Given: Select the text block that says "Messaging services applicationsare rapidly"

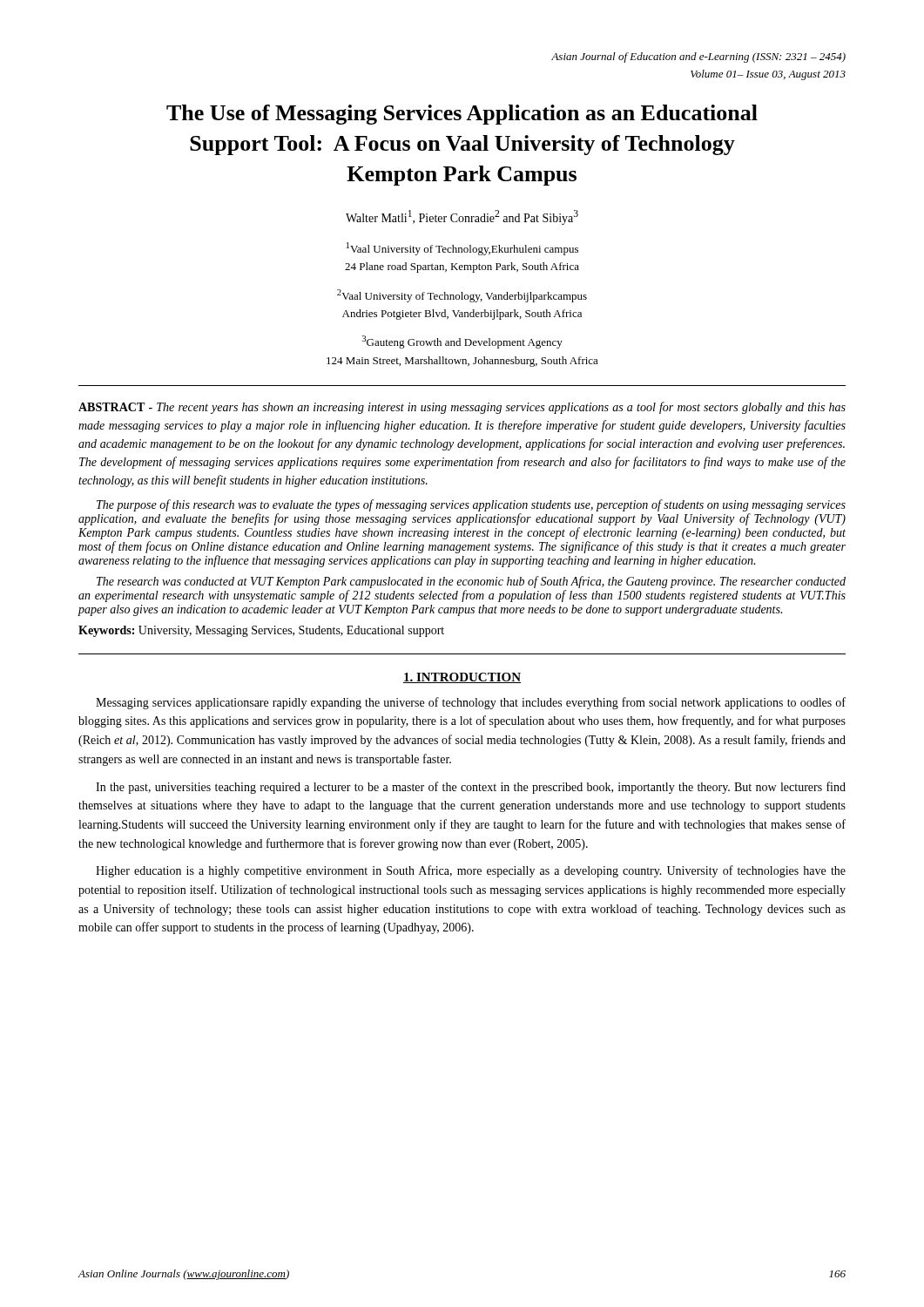Looking at the screenshot, I should point(462,731).
